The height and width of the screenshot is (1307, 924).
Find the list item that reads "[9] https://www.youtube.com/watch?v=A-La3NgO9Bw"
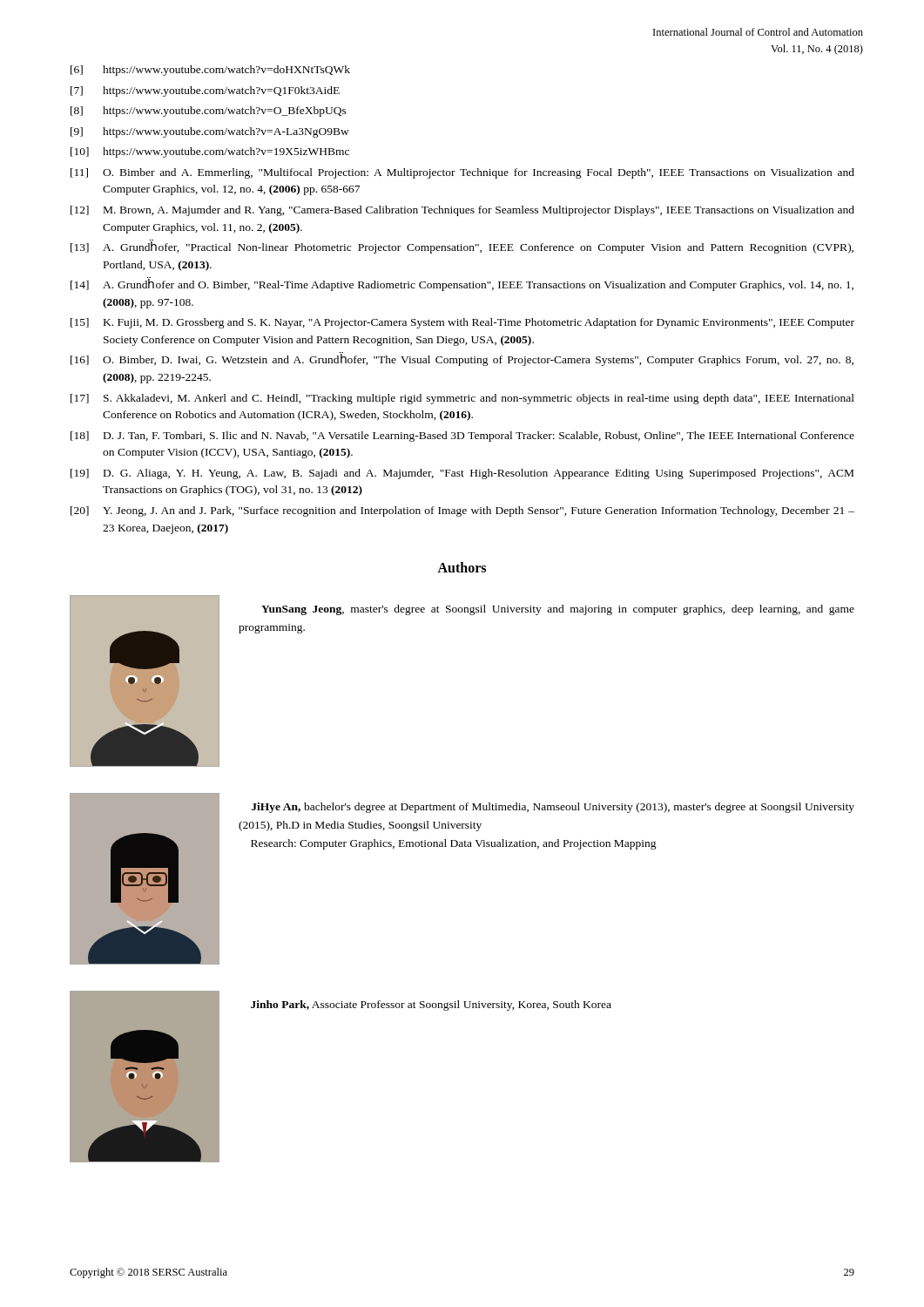(x=210, y=132)
